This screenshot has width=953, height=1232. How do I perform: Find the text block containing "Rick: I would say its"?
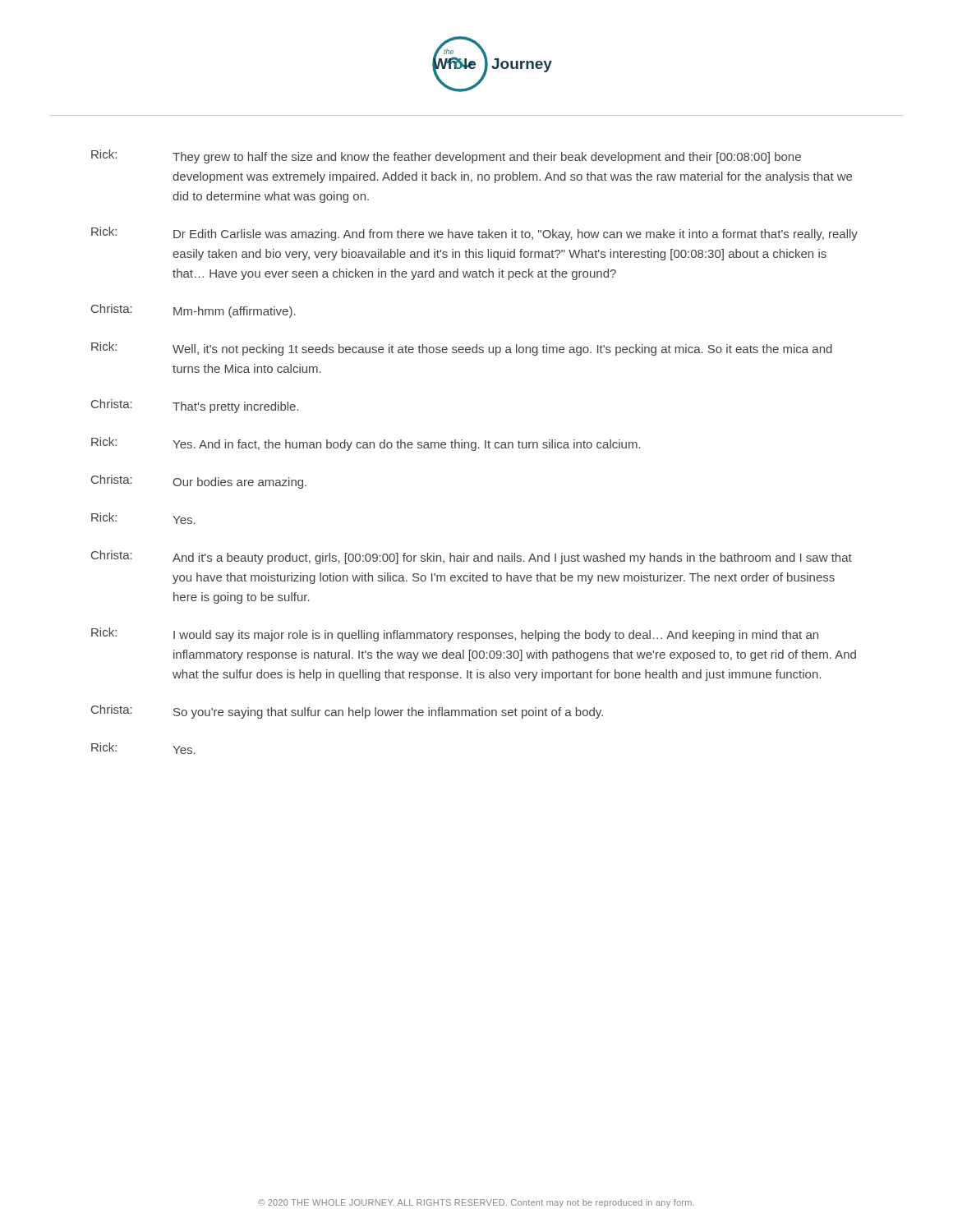(476, 655)
